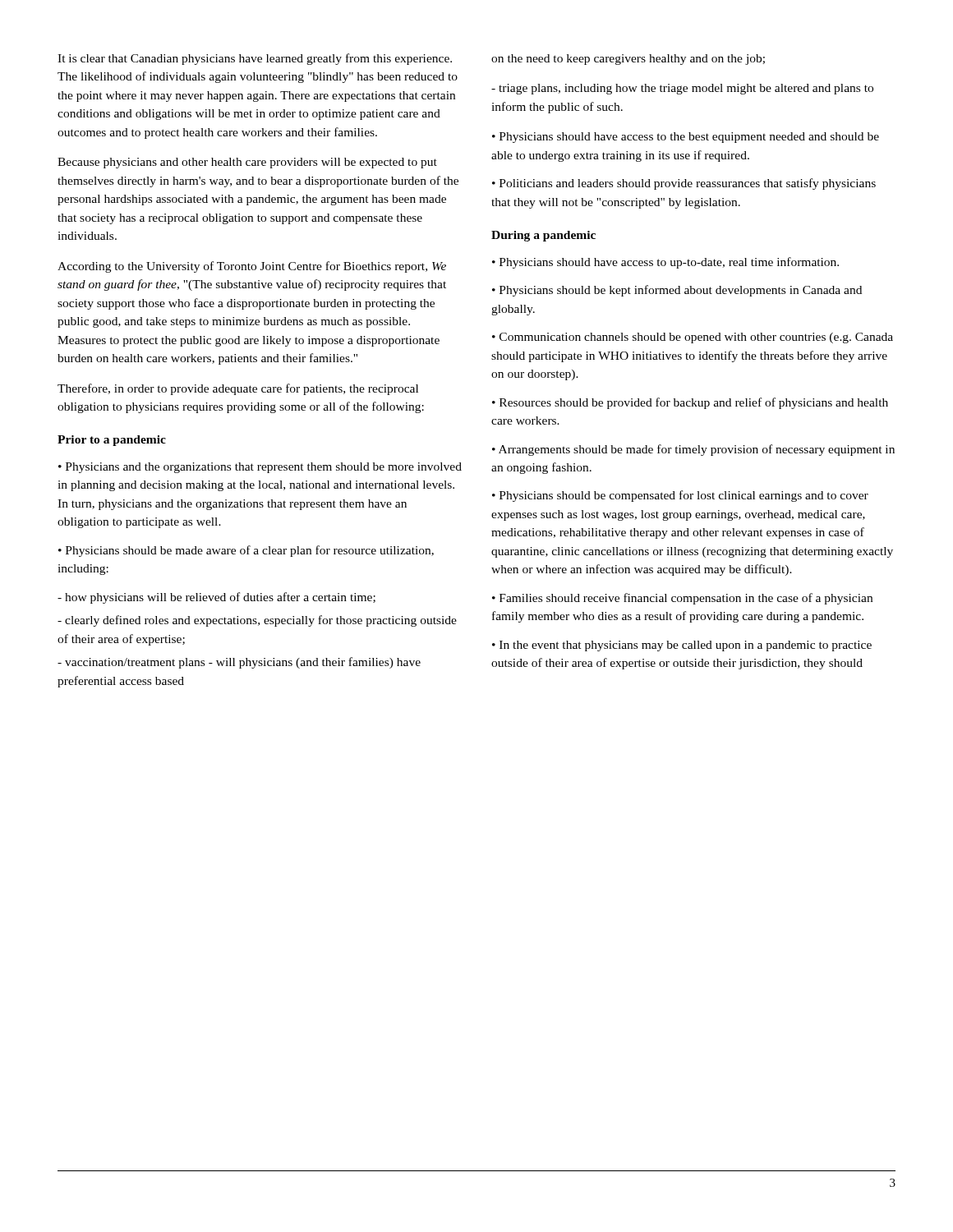Point to the text block starting "triage plans, including"
The width and height of the screenshot is (953, 1232).
[683, 97]
